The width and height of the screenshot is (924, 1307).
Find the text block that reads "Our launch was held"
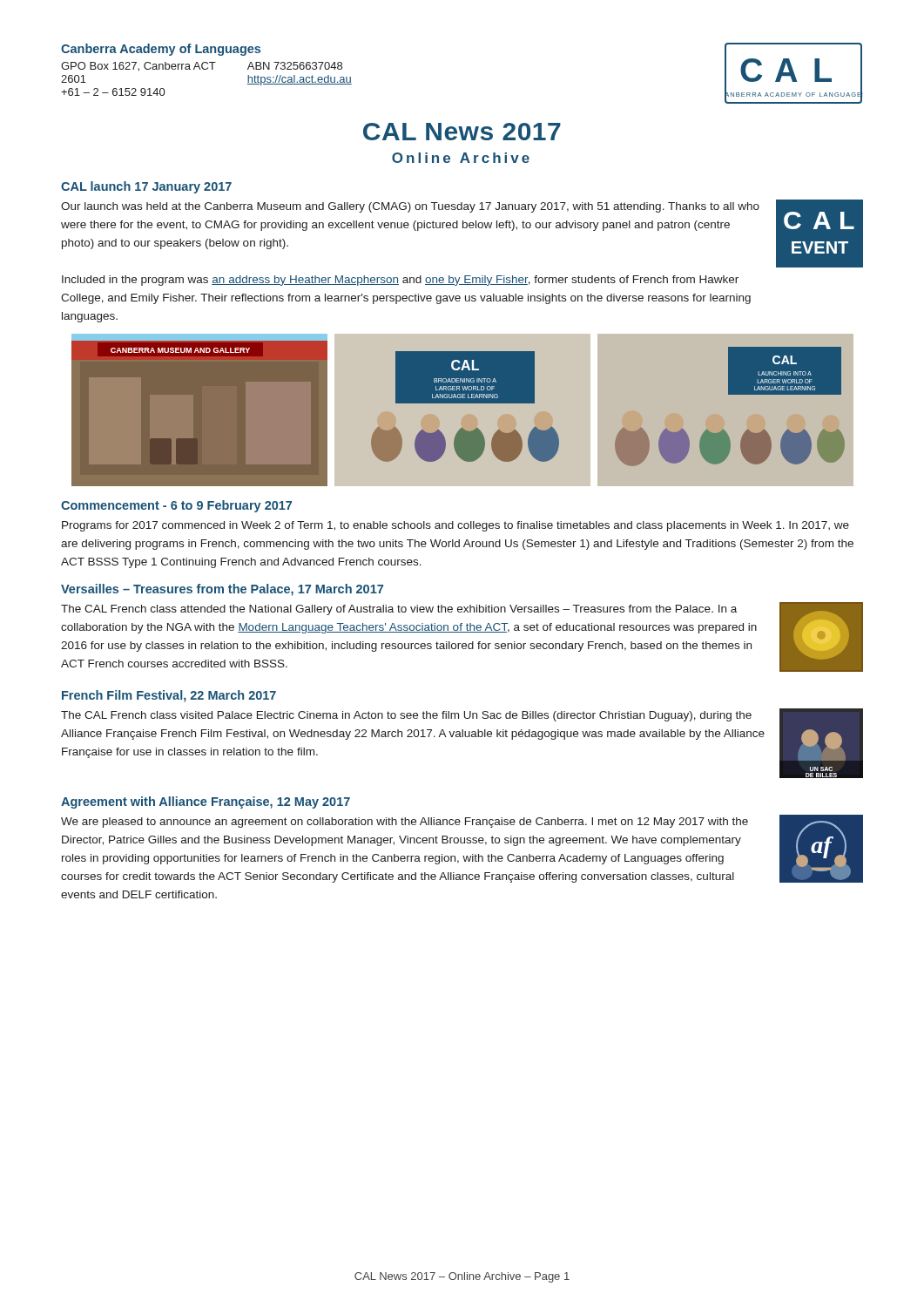tap(410, 207)
